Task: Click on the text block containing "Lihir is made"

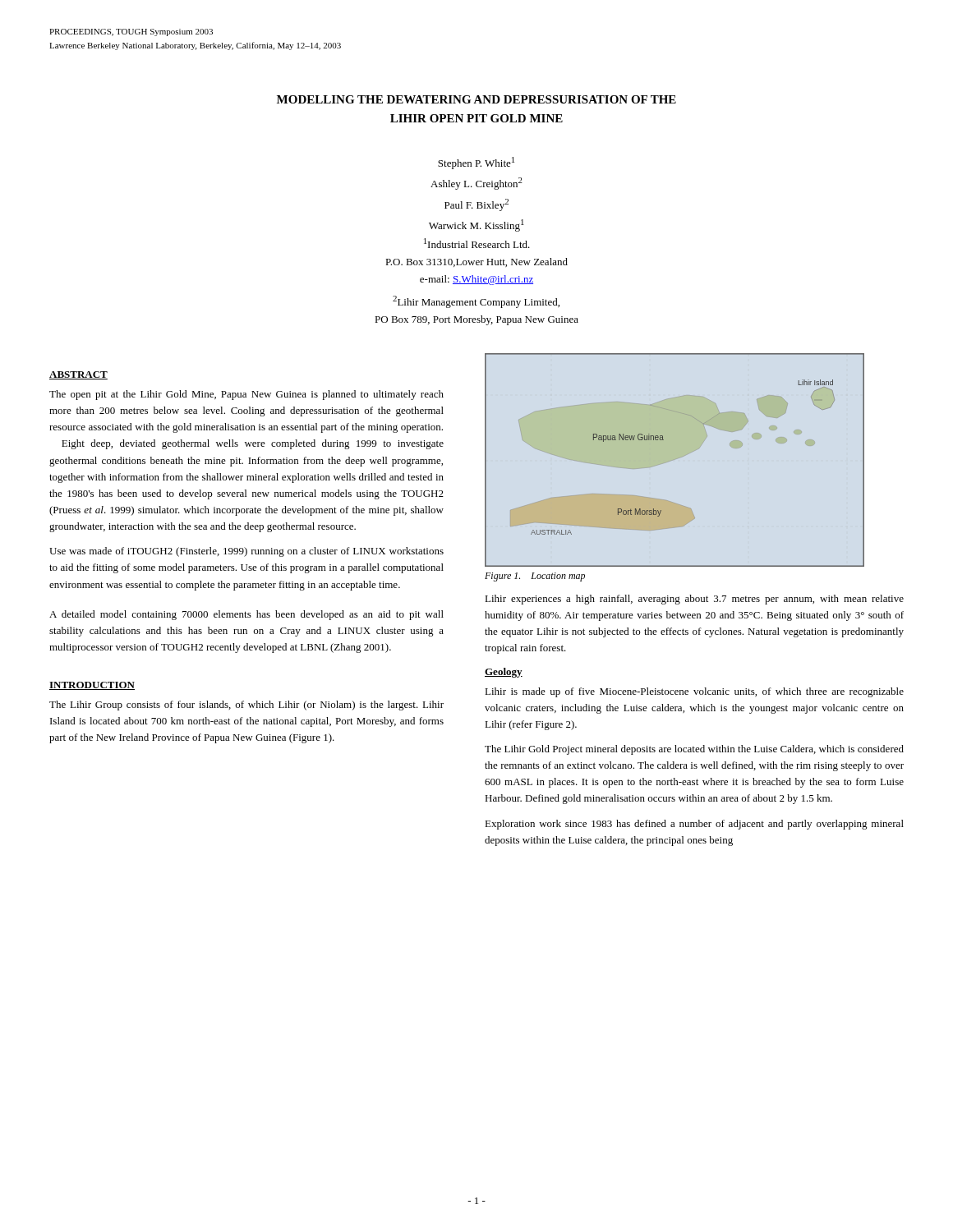Action: click(x=694, y=707)
